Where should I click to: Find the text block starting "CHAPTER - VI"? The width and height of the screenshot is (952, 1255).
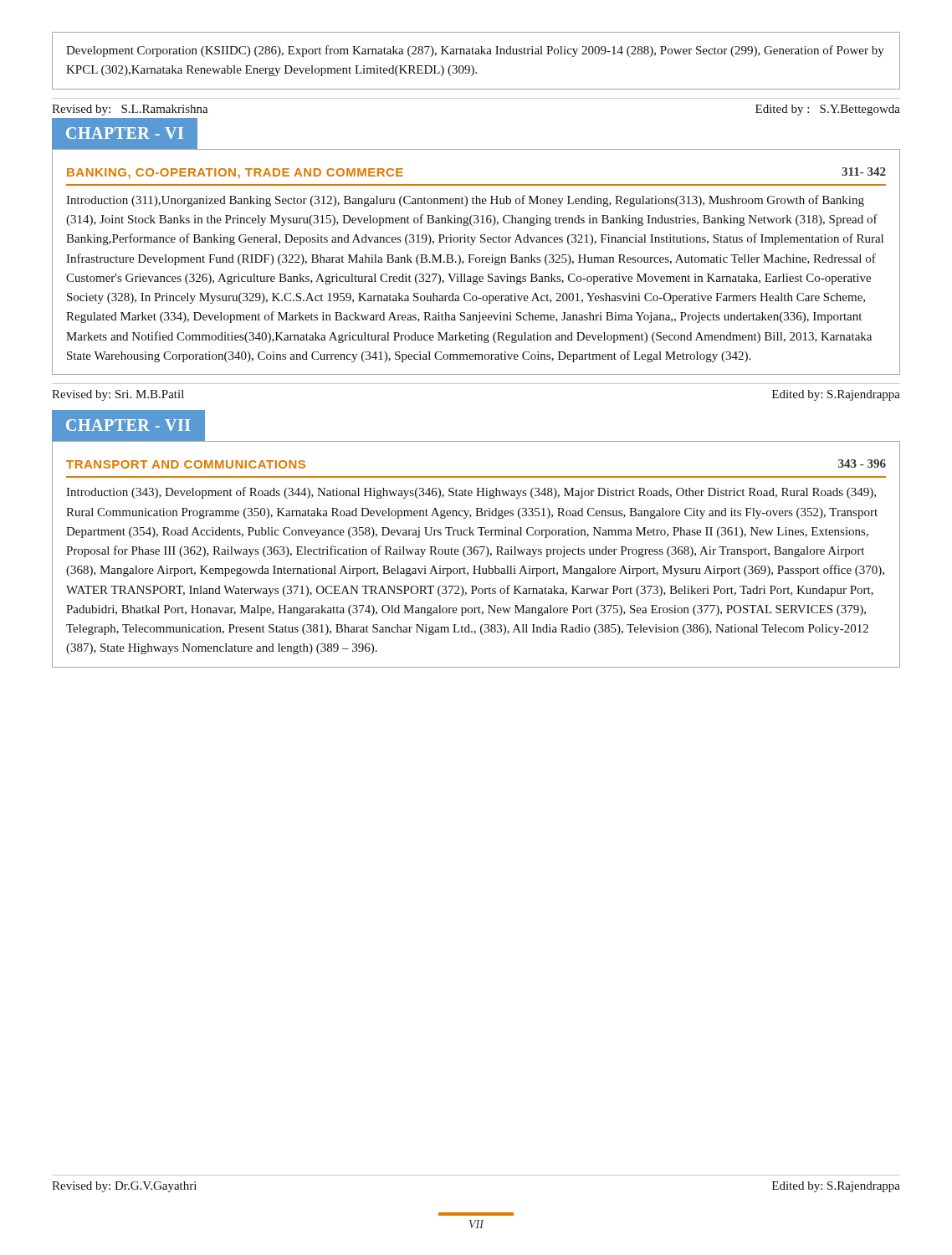tap(125, 133)
